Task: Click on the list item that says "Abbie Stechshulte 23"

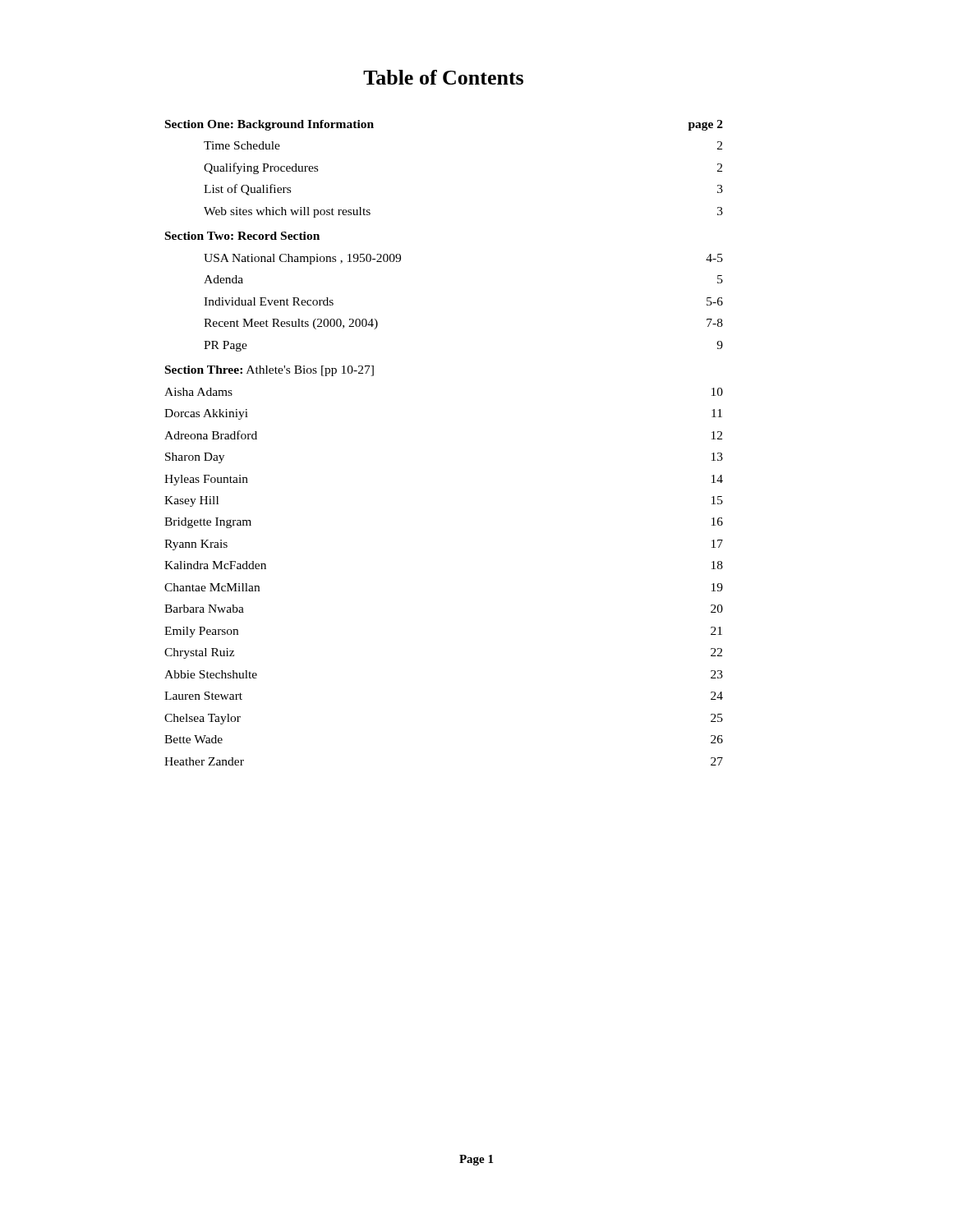Action: point(210,674)
